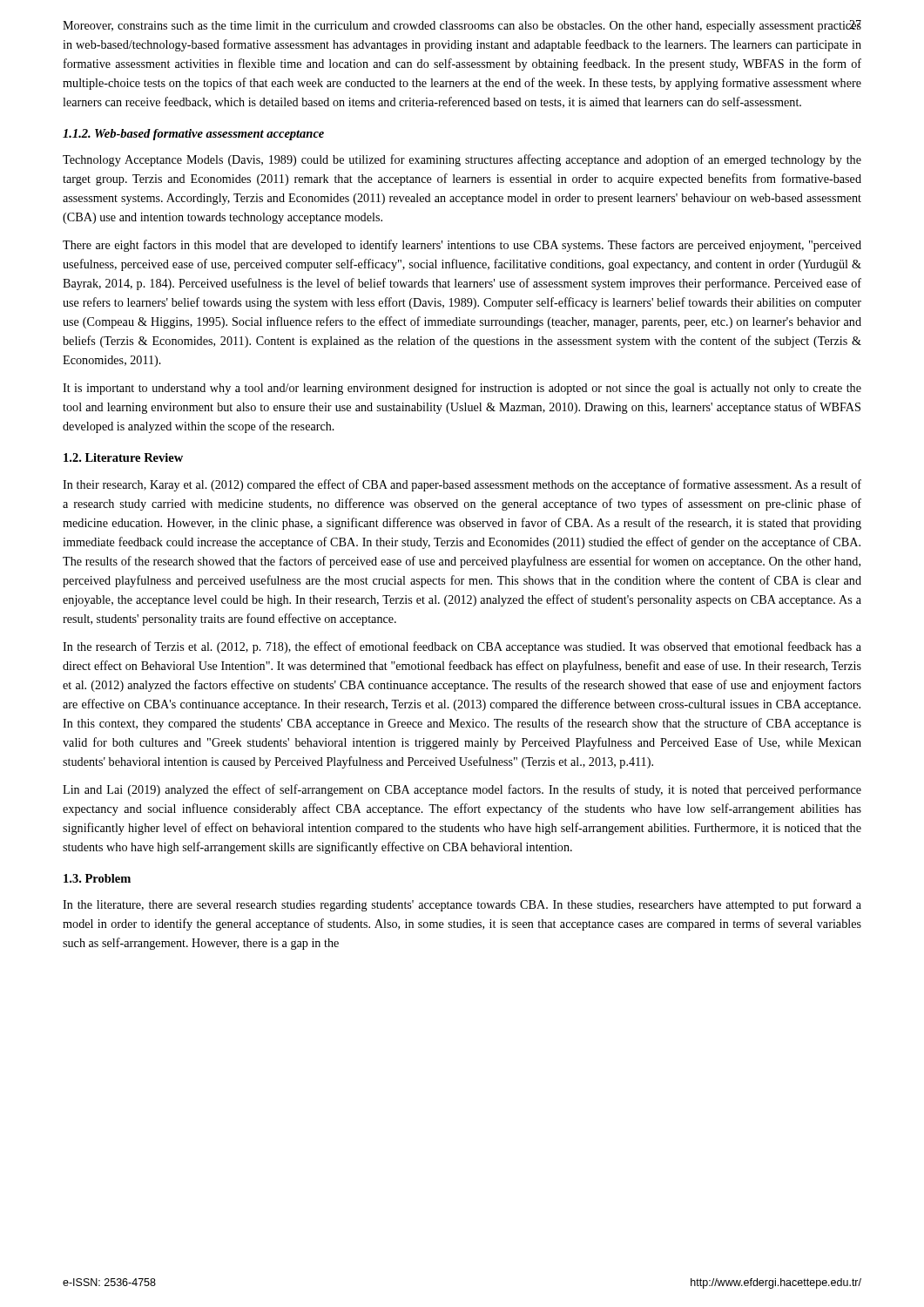Point to the element starting "1.1.2. Web-based formative assessment"

pos(193,135)
